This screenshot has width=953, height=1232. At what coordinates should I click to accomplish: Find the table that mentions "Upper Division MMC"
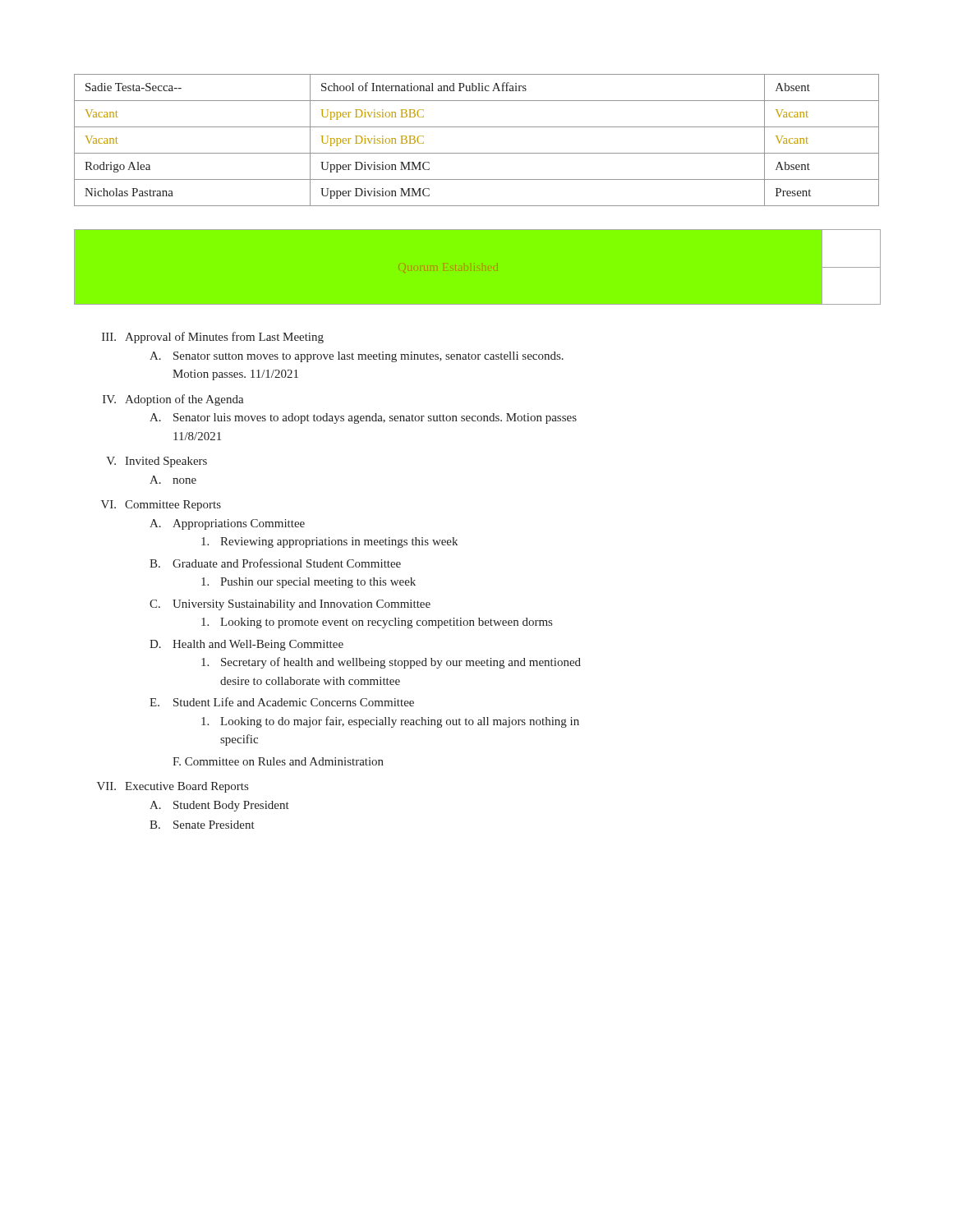476,140
